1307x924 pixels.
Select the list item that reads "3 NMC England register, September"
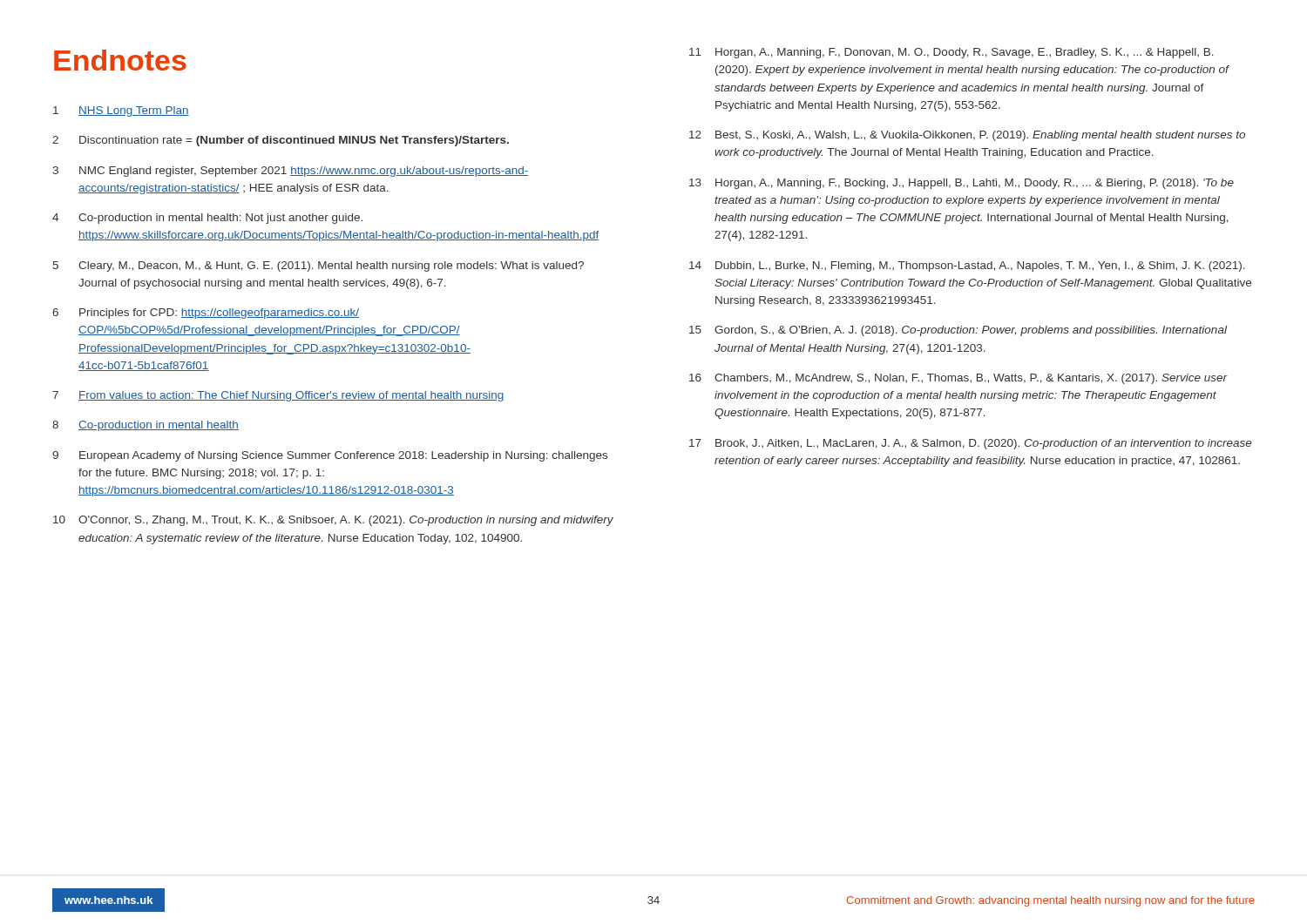pos(335,179)
